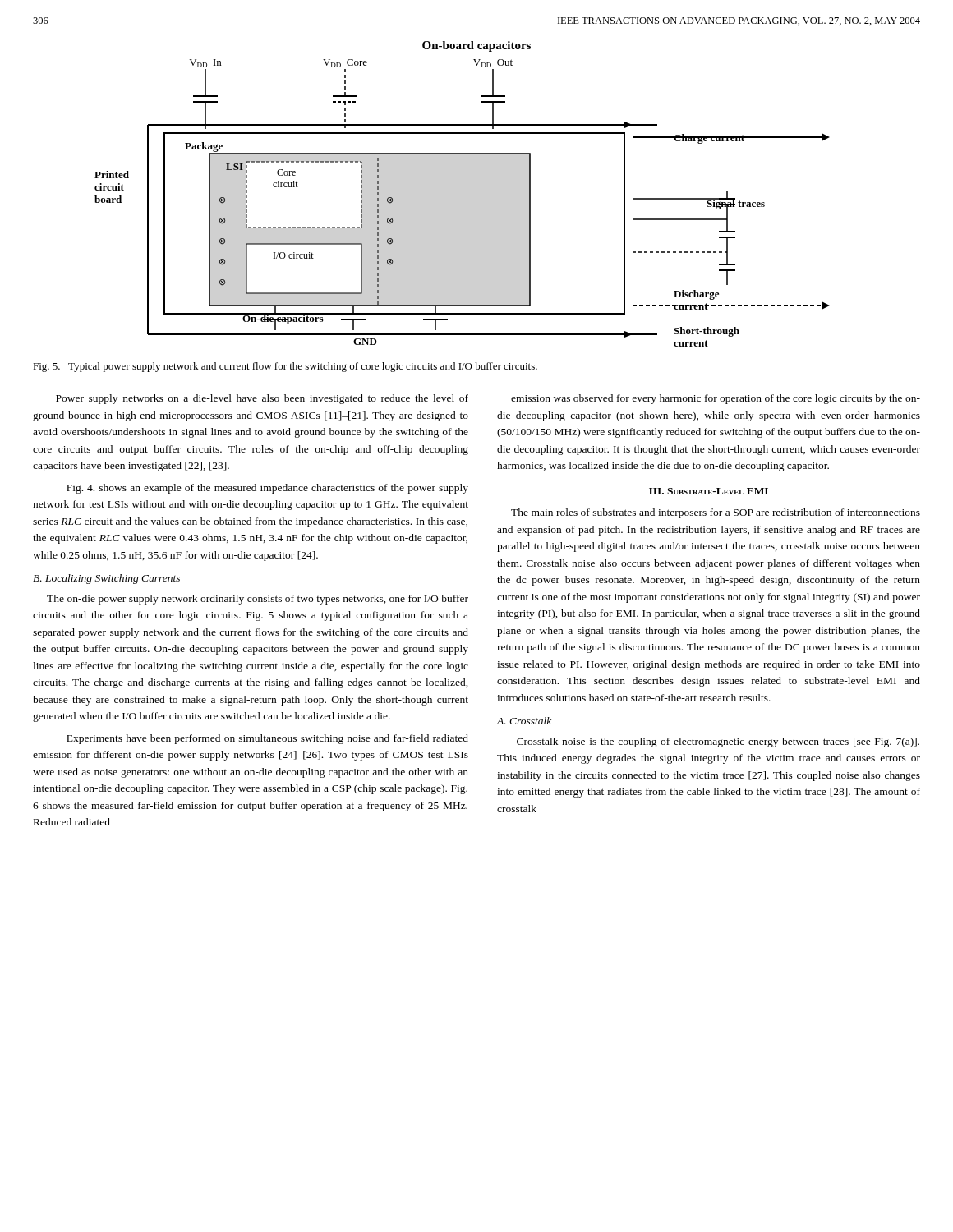Screen dimensions: 1232x953
Task: Navigate to the block starting "Fig. 5. Typical power supply network and"
Action: 285,366
